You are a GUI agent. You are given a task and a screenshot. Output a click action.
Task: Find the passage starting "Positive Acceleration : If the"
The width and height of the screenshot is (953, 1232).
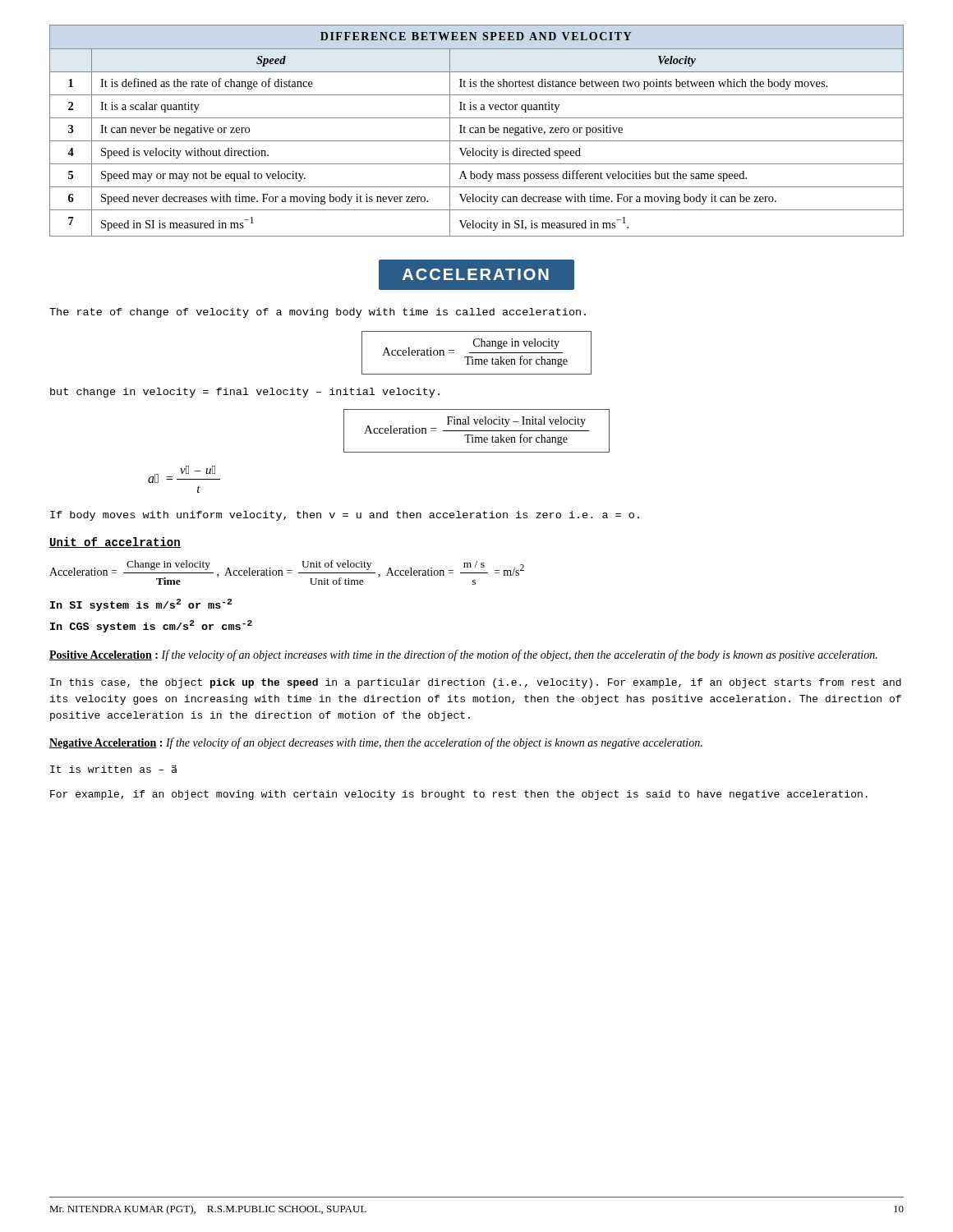pyautogui.click(x=464, y=655)
